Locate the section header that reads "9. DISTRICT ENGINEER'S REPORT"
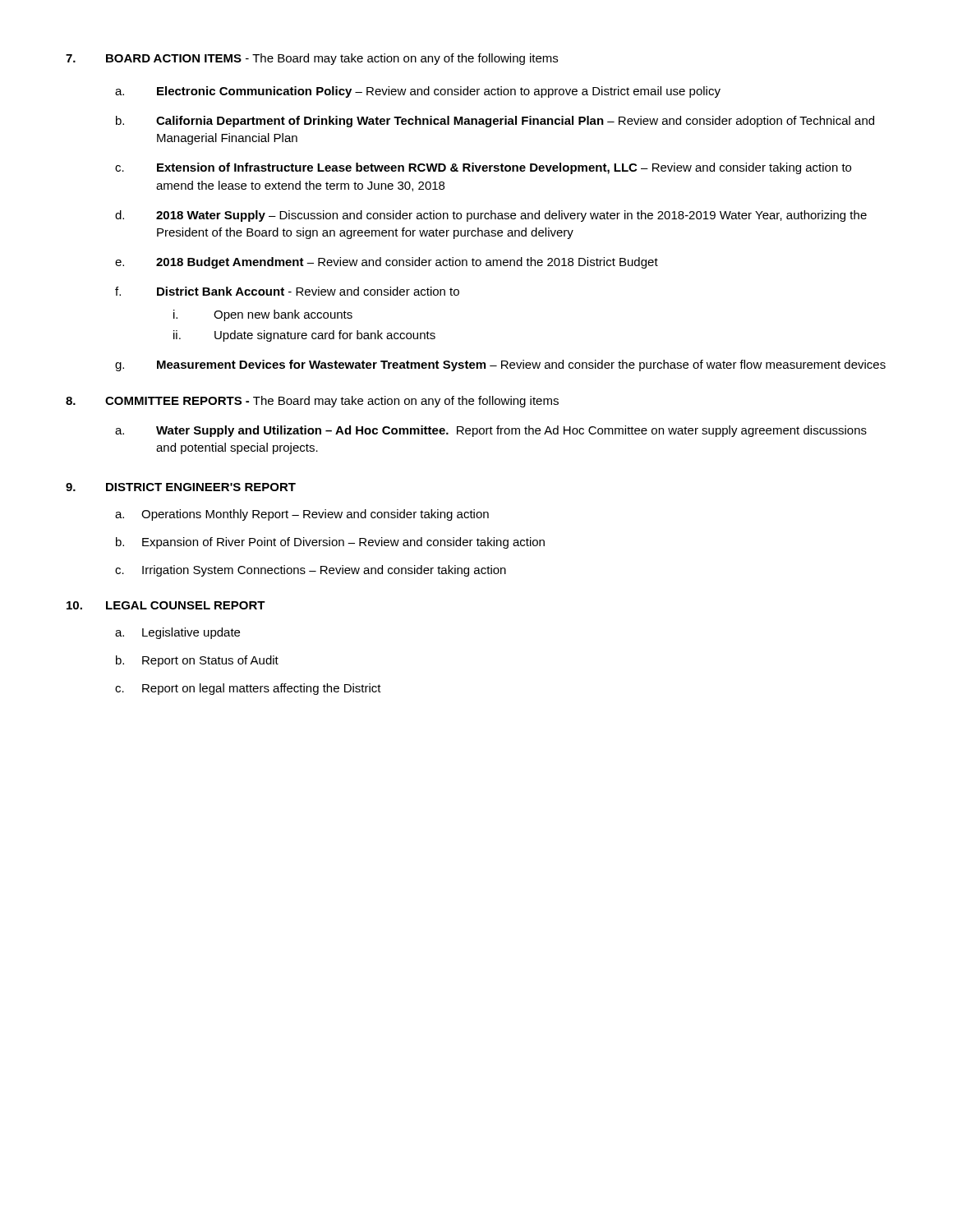This screenshot has height=1232, width=953. (x=181, y=487)
